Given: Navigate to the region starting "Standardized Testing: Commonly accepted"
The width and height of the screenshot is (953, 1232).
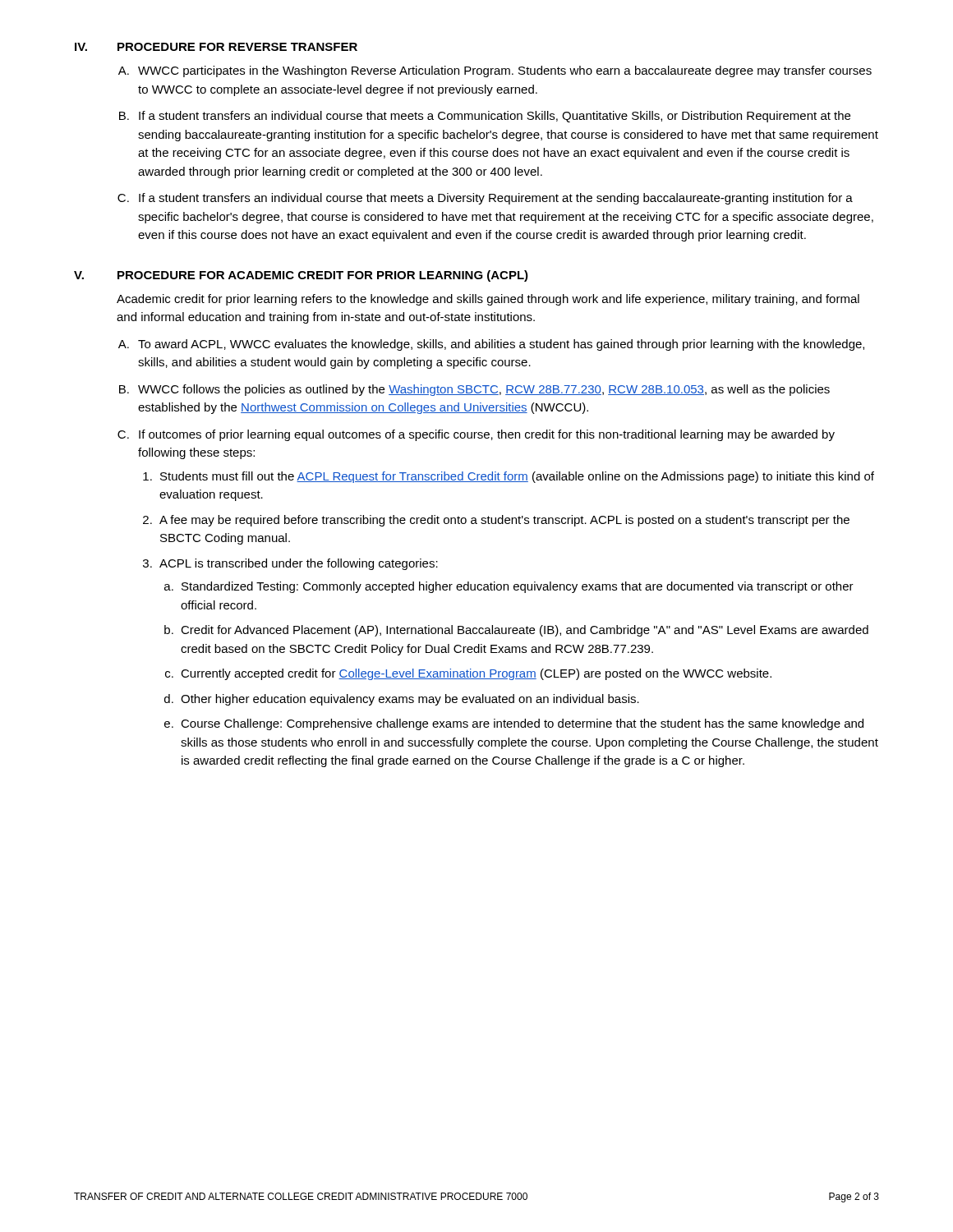Looking at the screenshot, I should [517, 595].
